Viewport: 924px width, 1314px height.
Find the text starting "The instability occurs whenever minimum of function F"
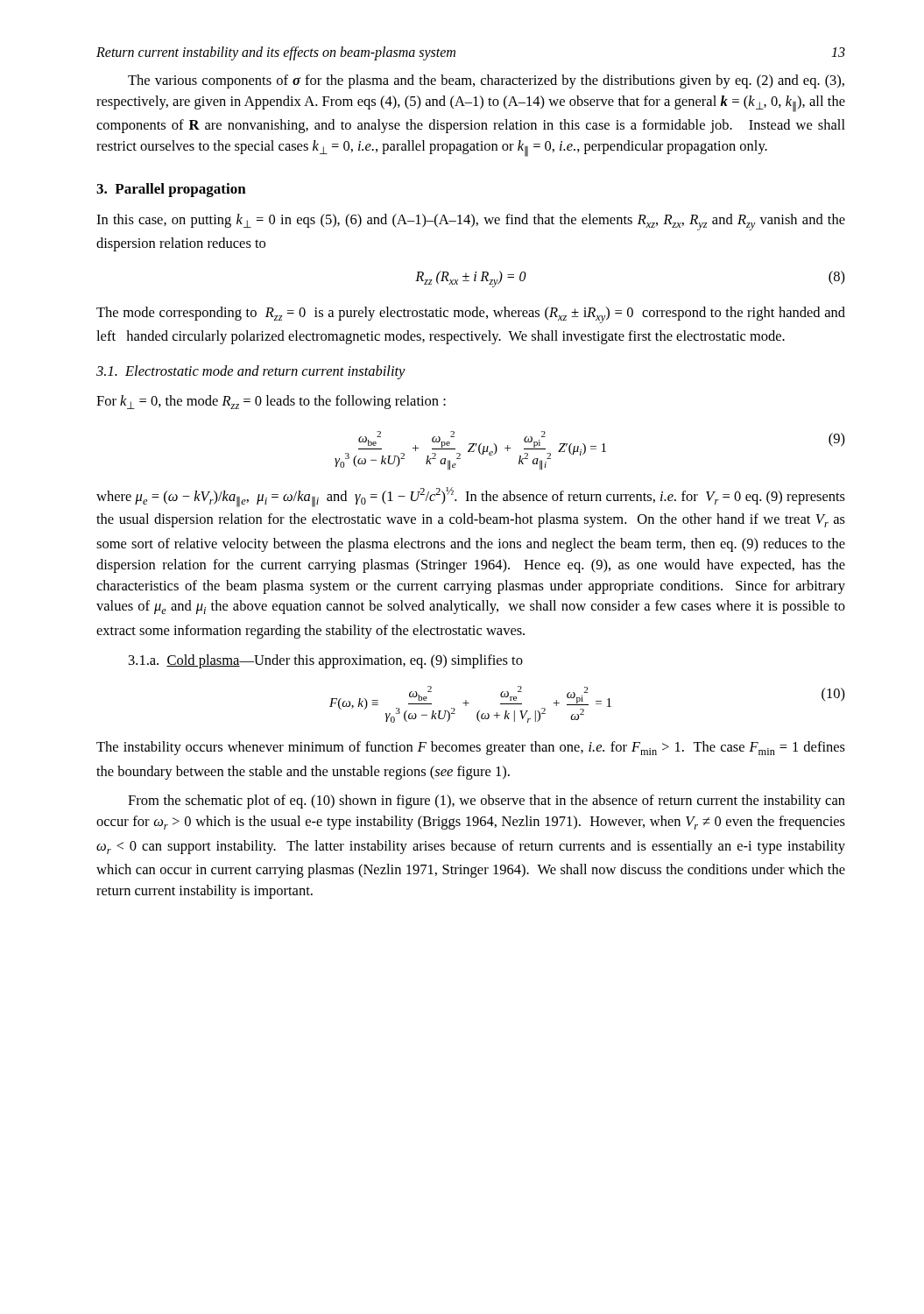pyautogui.click(x=471, y=819)
